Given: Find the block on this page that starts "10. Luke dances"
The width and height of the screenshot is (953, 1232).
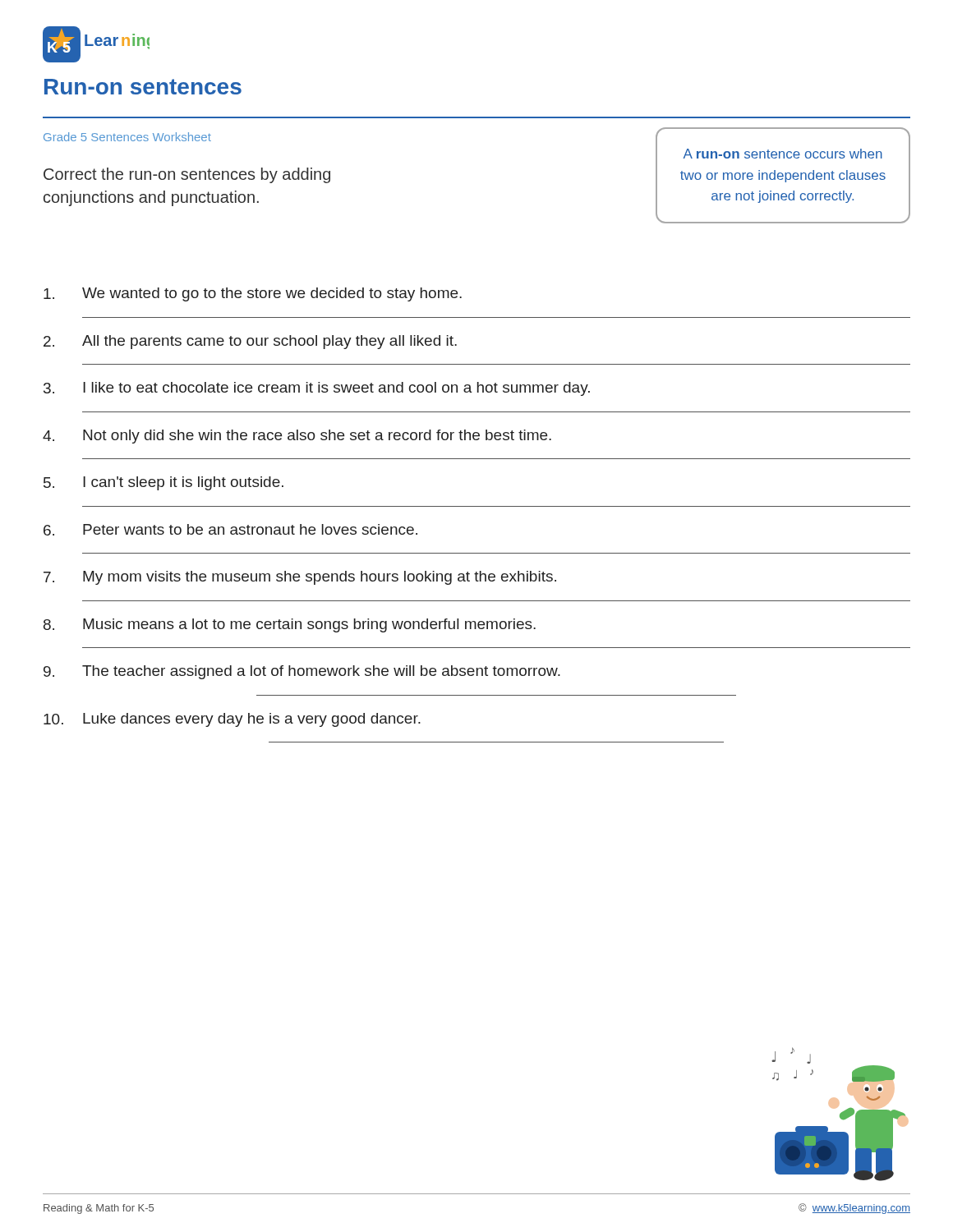Looking at the screenshot, I should [232, 720].
